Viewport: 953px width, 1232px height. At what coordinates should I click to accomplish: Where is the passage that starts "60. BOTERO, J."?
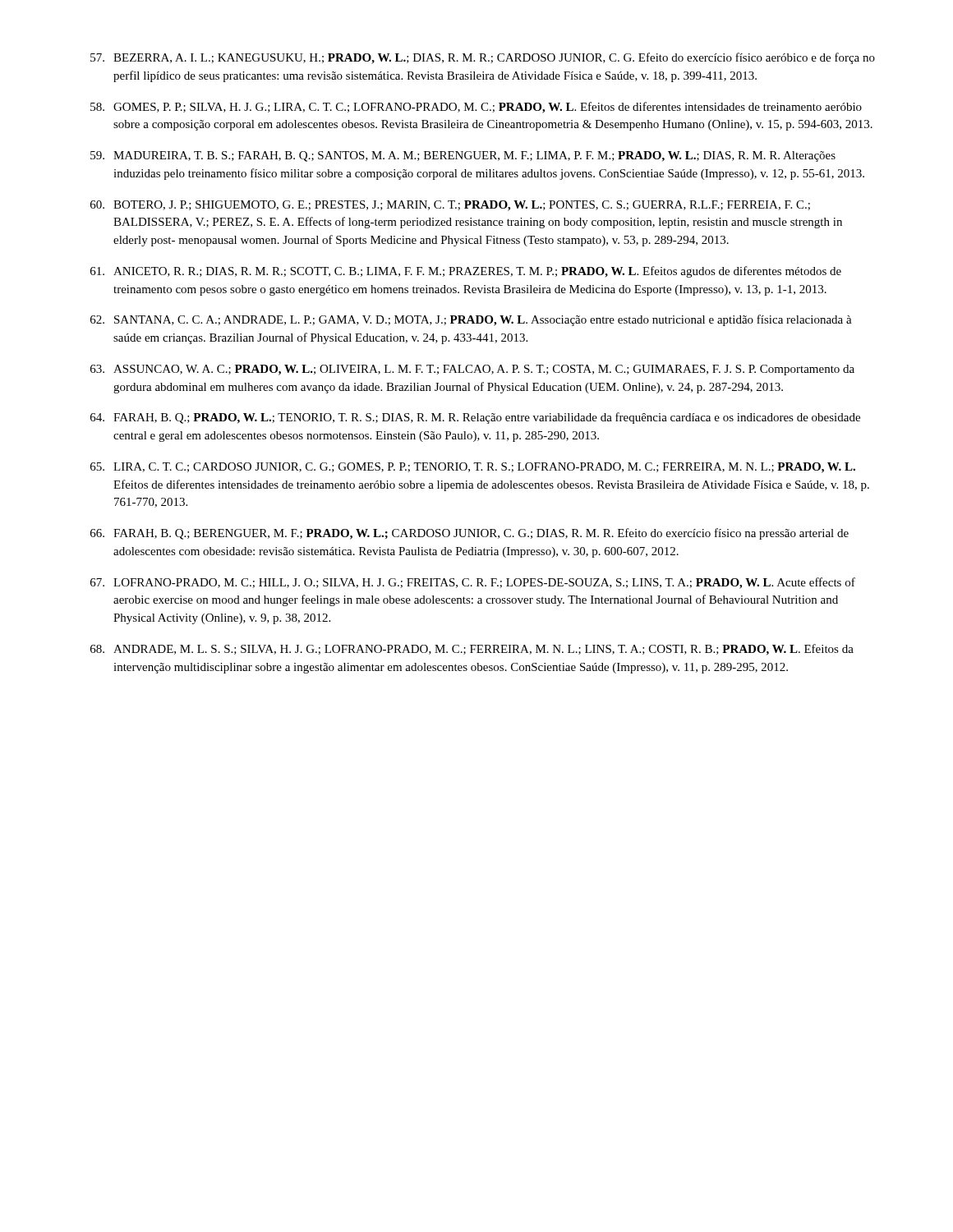point(472,223)
